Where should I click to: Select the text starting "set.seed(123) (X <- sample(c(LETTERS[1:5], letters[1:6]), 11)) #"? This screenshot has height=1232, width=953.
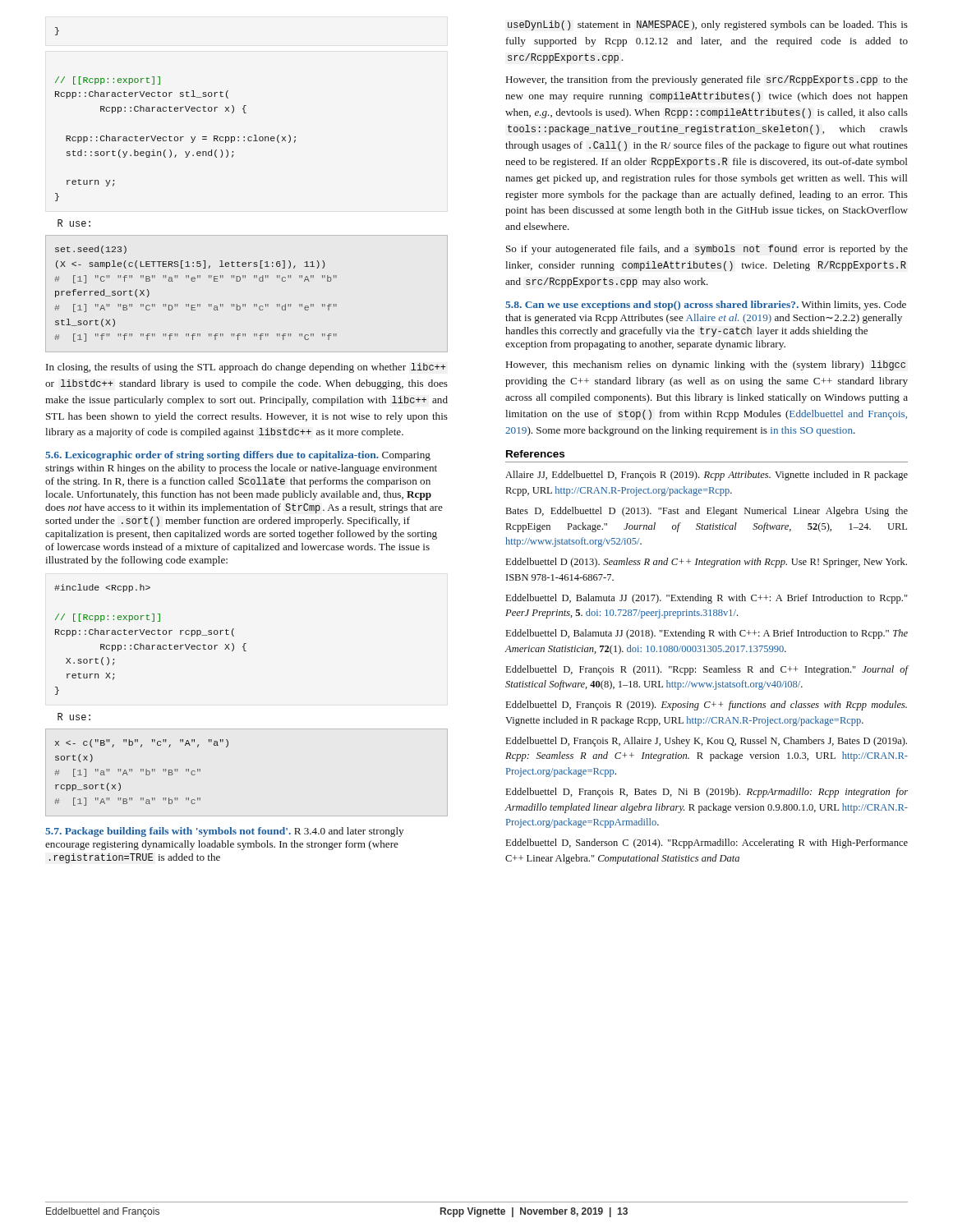(246, 293)
